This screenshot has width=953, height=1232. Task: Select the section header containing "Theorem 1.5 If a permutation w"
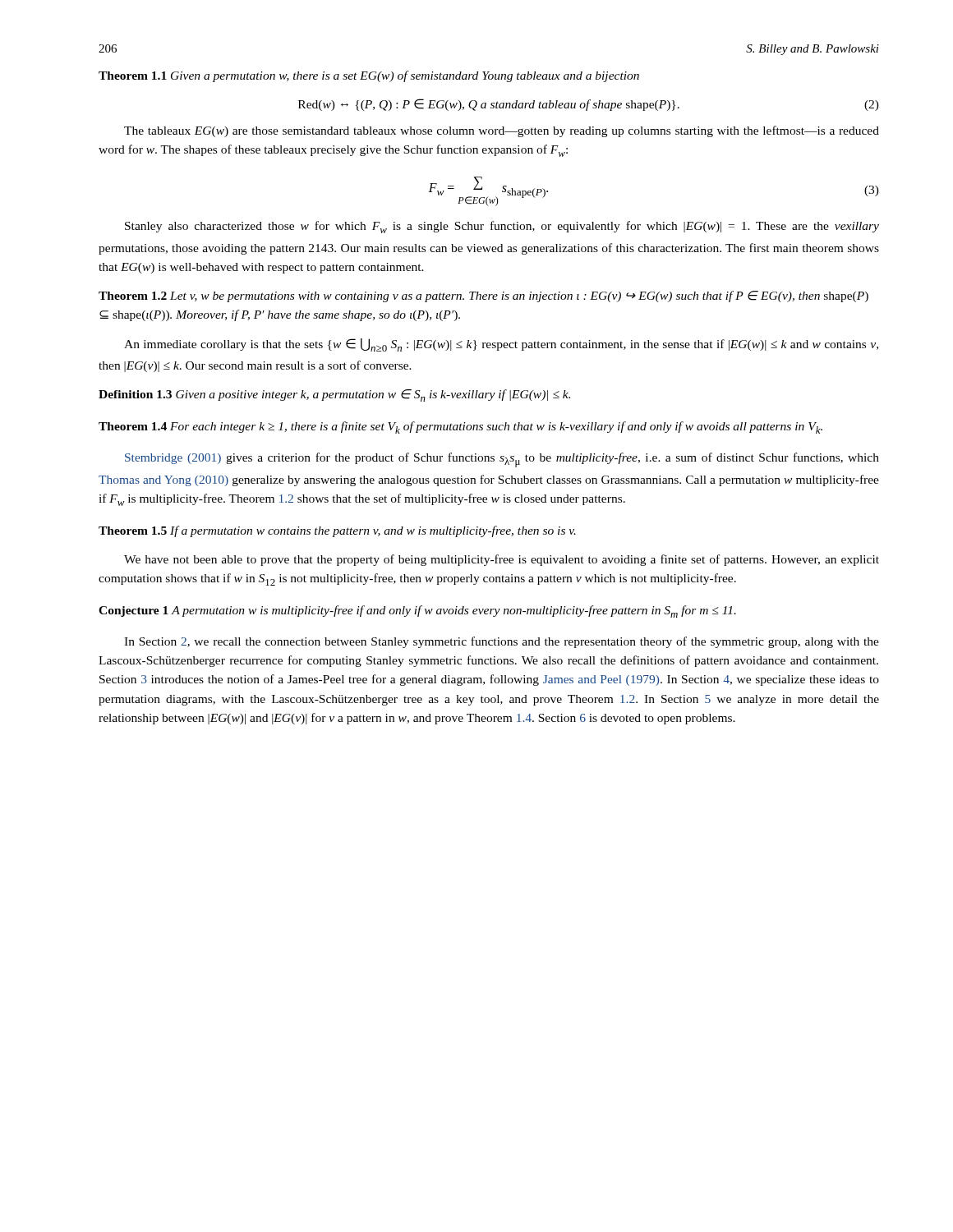338,530
